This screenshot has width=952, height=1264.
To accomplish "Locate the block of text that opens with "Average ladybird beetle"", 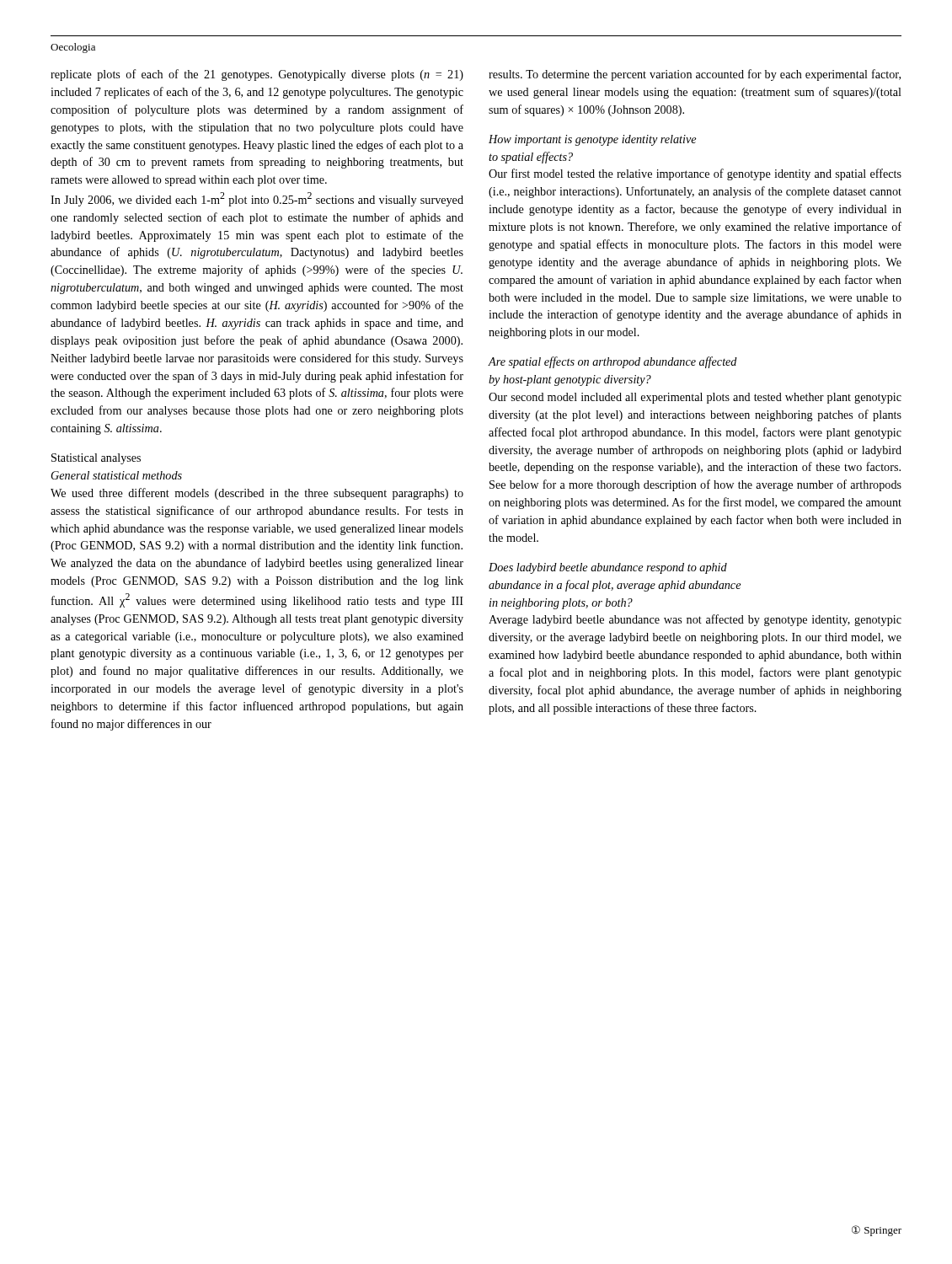I will pos(695,664).
